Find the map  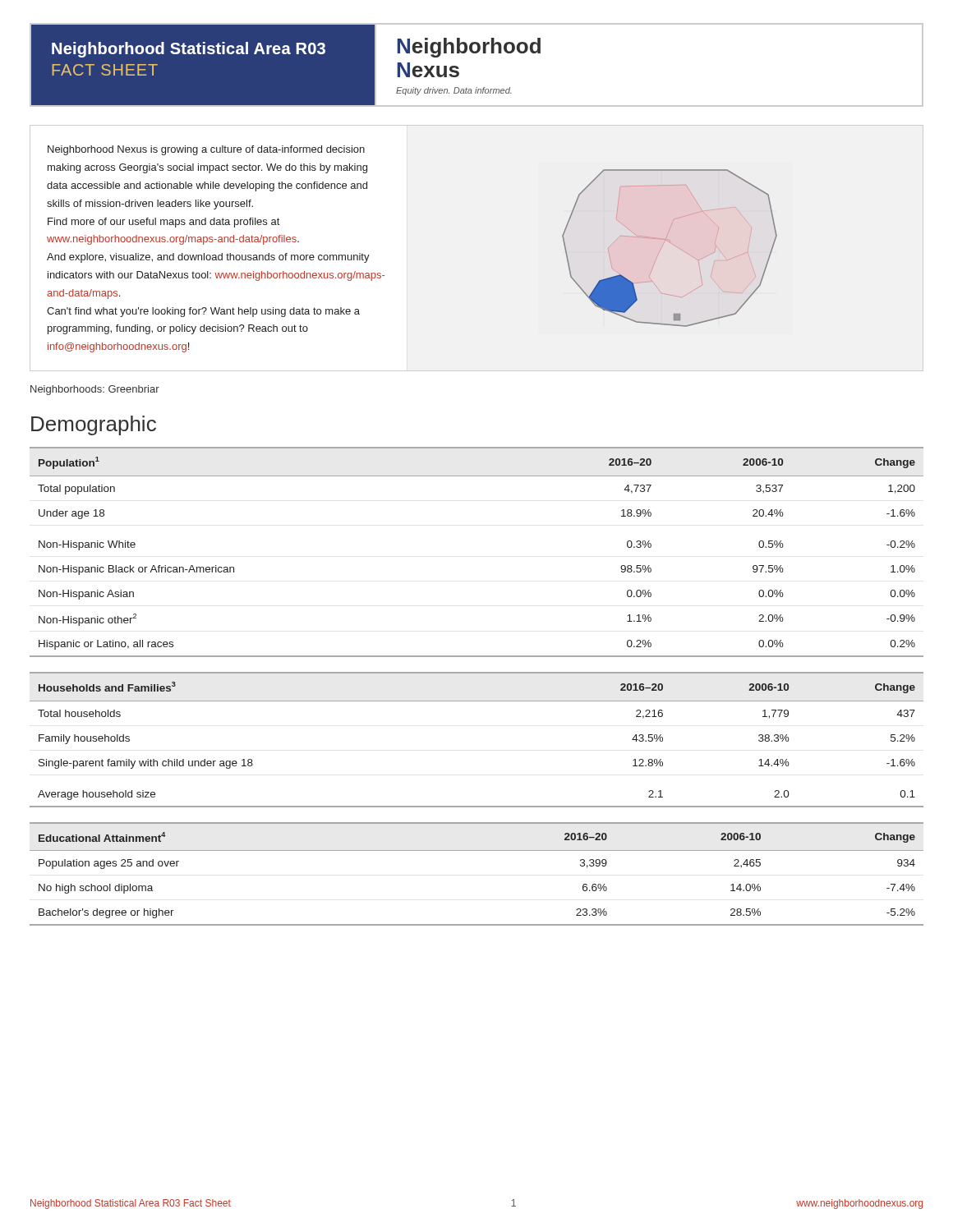[x=665, y=248]
